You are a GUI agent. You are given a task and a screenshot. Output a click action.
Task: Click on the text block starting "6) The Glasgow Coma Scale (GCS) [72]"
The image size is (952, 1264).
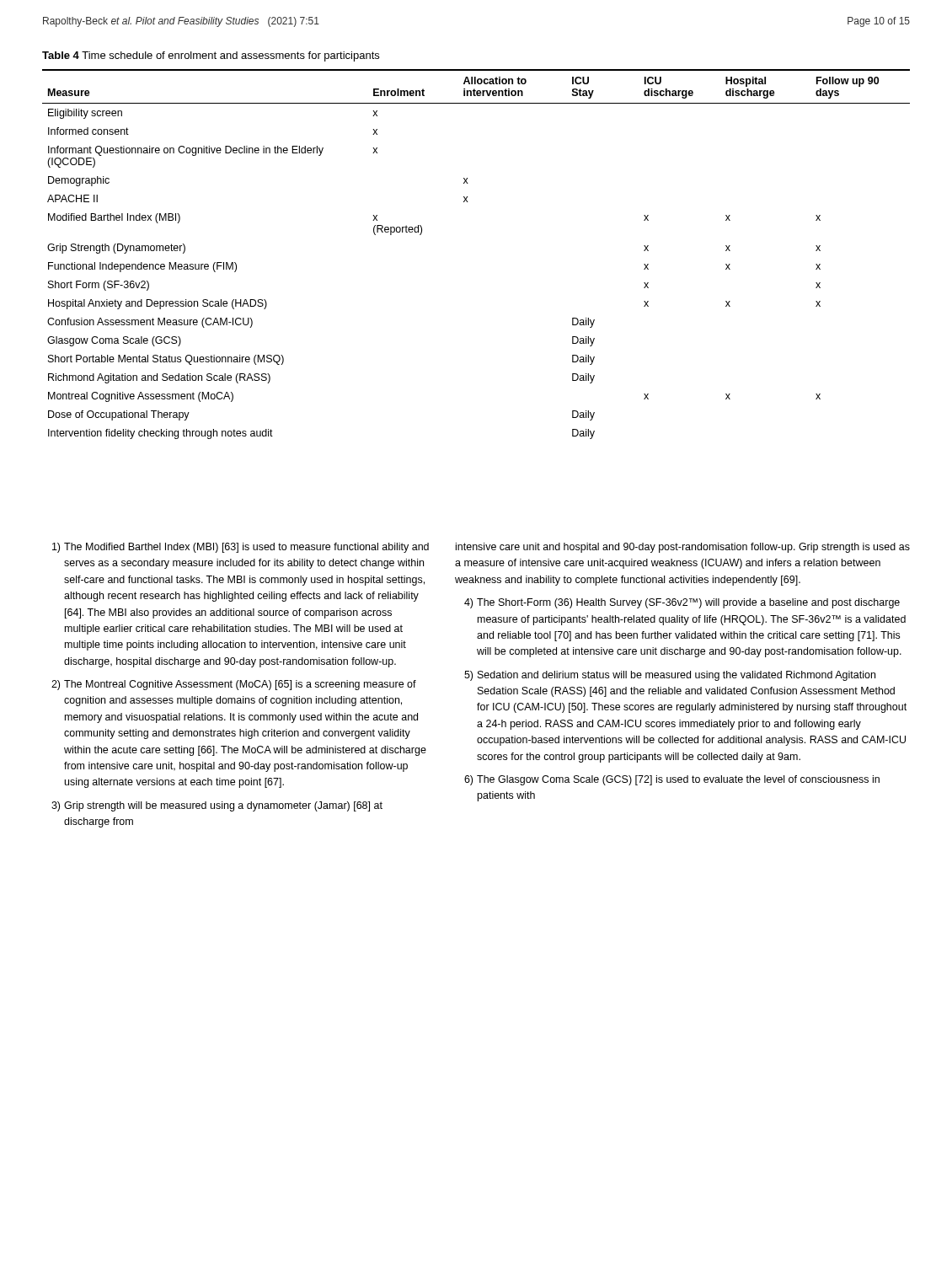click(x=682, y=788)
